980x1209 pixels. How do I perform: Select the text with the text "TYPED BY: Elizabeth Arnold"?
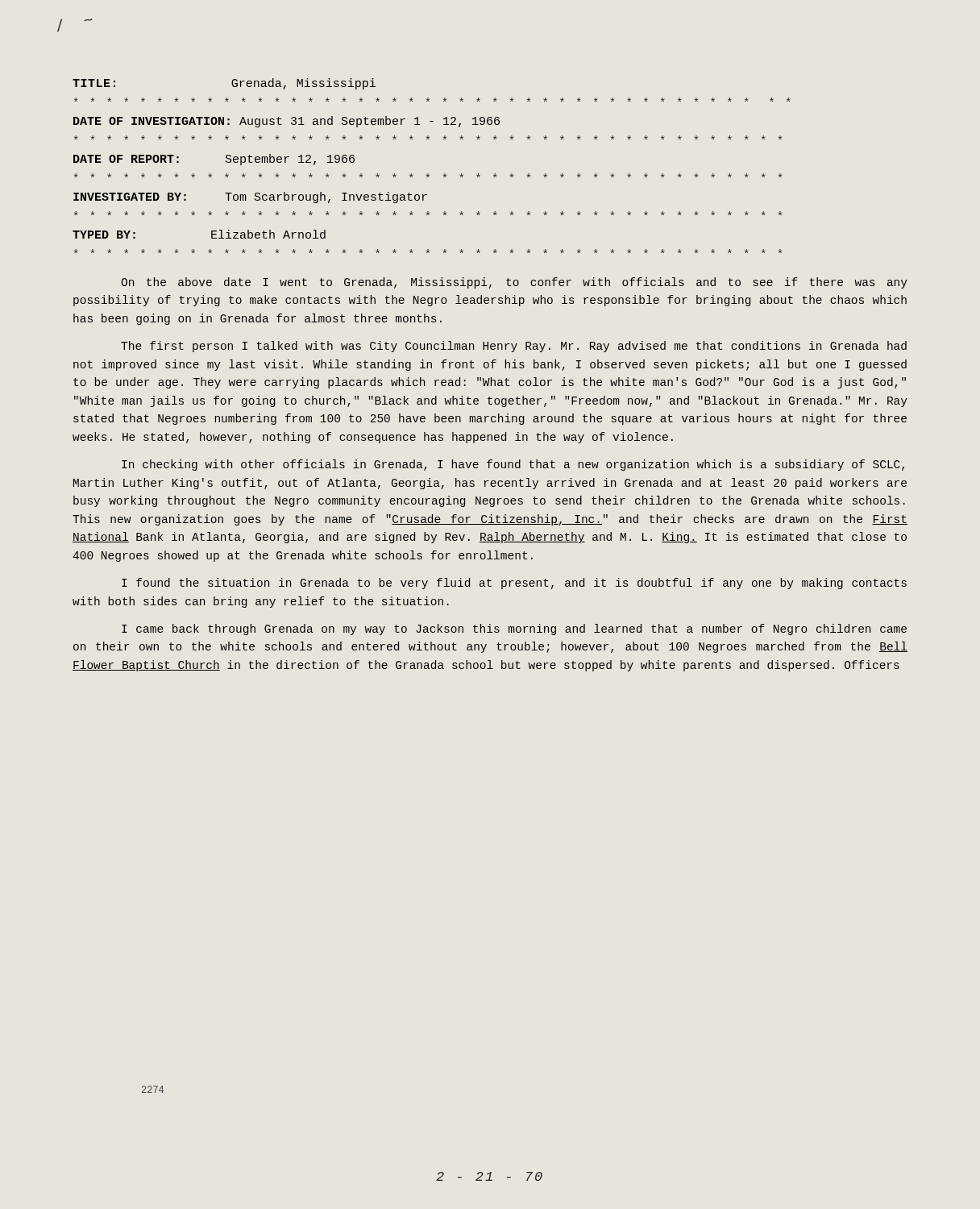[107, 234]
